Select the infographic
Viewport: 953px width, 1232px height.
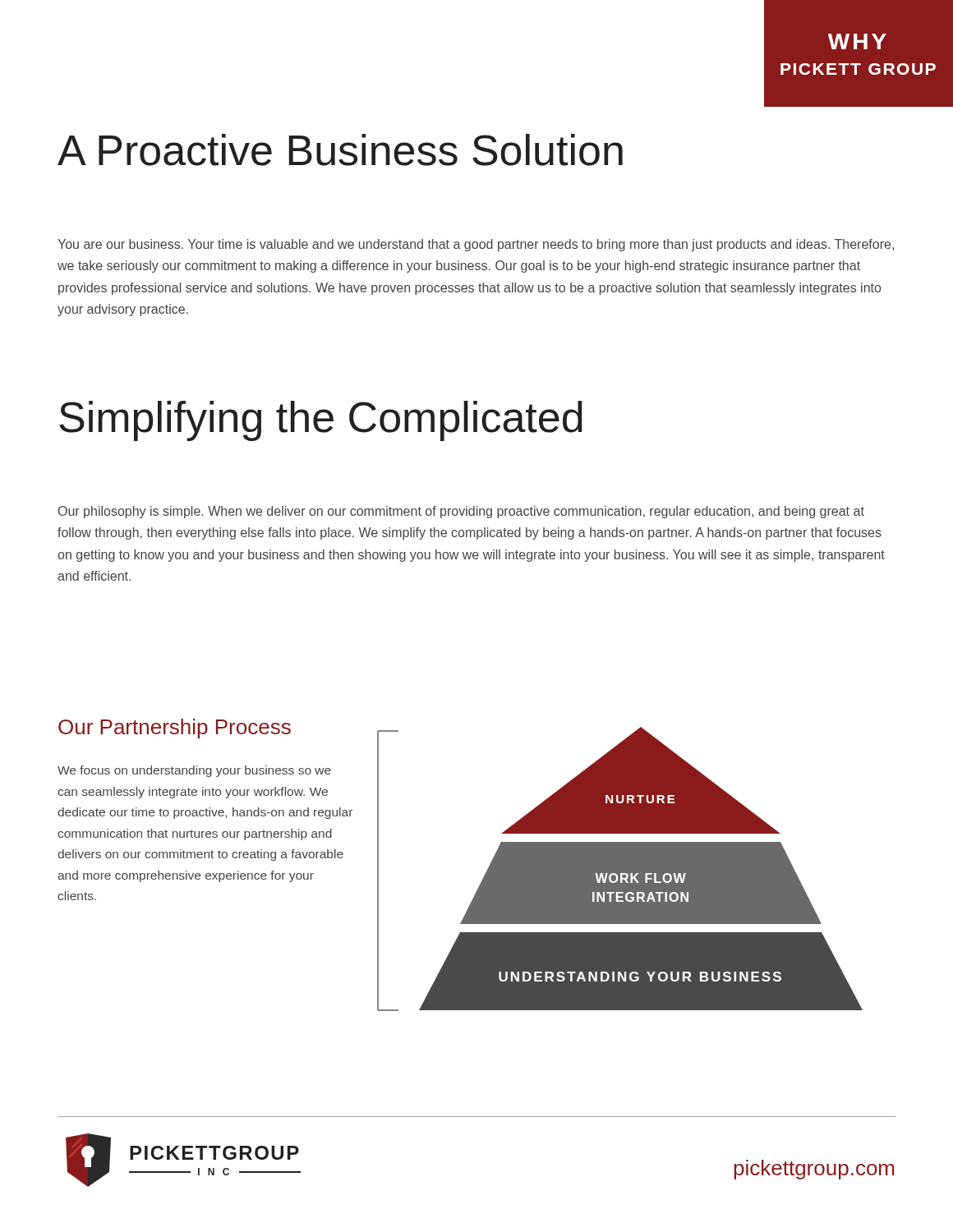point(633,871)
